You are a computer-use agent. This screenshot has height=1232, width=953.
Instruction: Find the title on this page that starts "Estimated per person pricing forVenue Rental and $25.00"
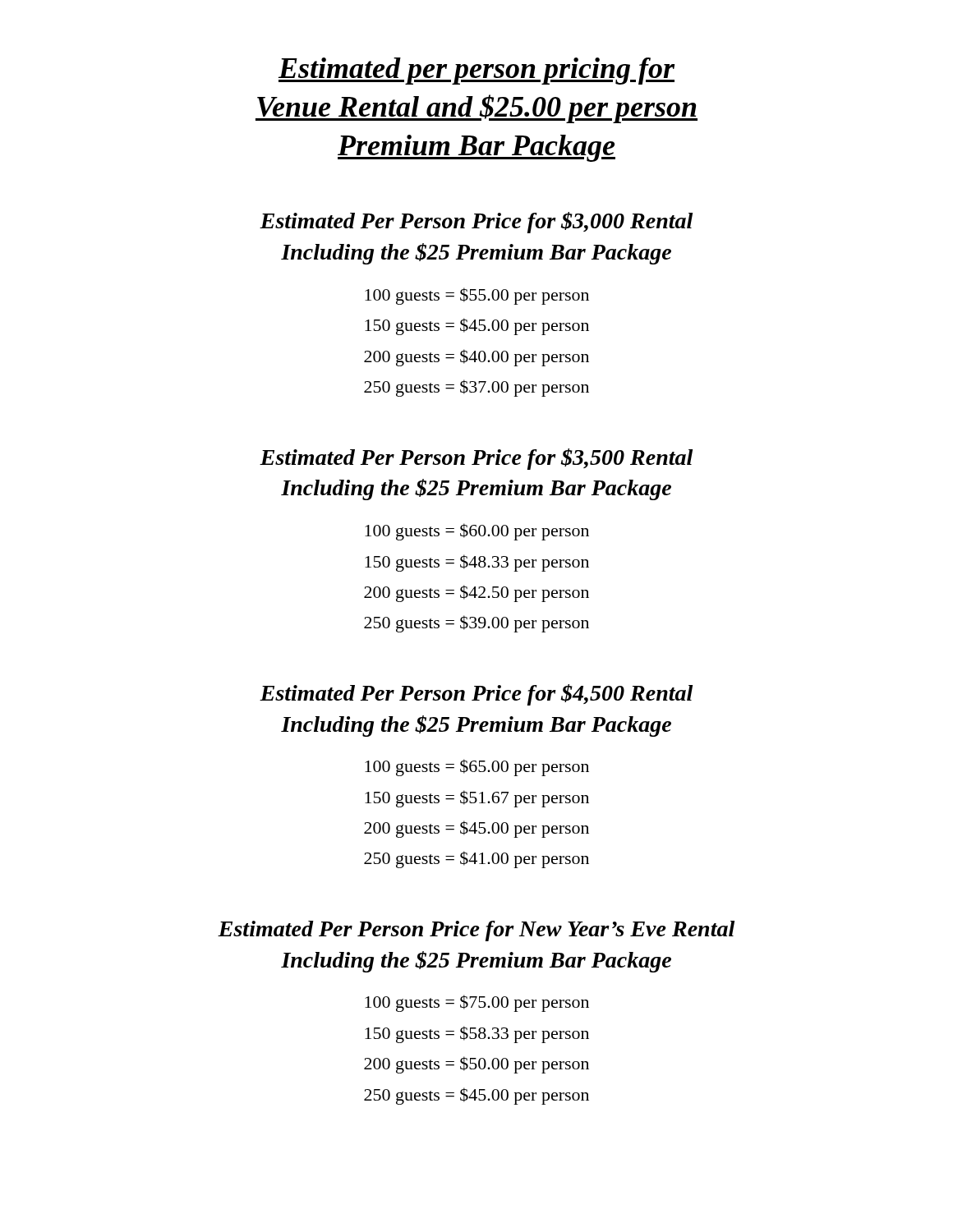[476, 107]
